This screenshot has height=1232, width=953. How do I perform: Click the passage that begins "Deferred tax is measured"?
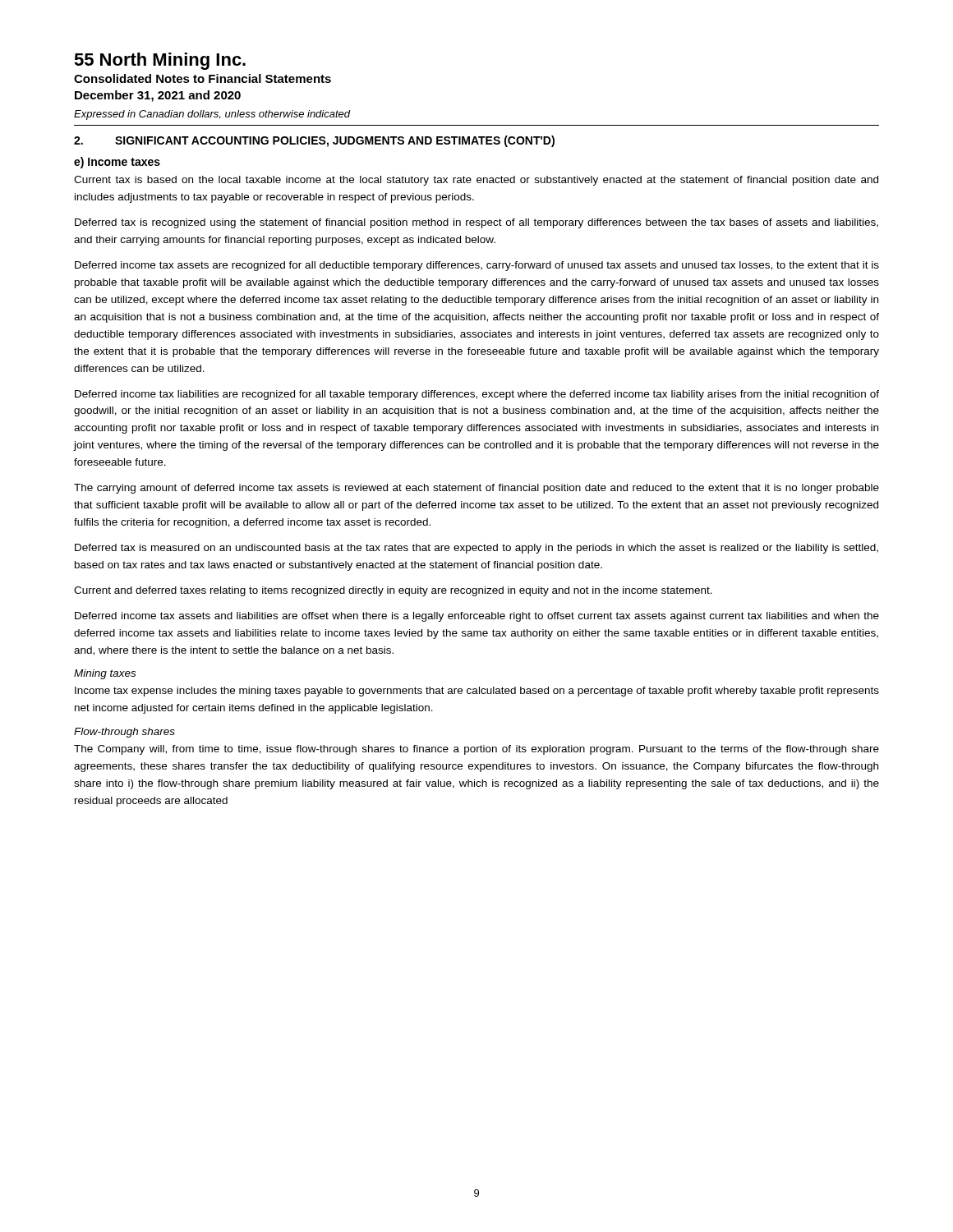point(476,556)
